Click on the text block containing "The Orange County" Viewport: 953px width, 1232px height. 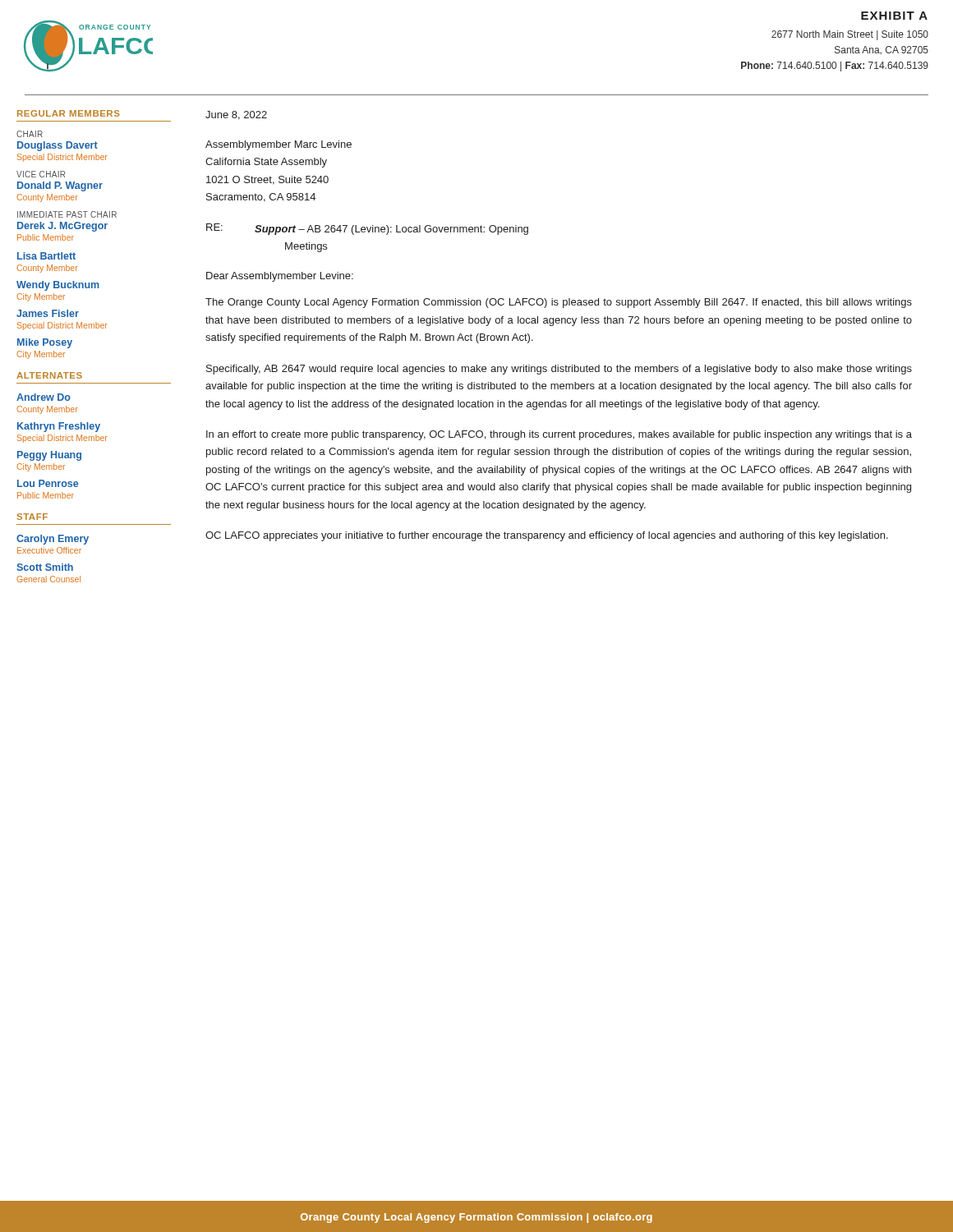(x=559, y=320)
